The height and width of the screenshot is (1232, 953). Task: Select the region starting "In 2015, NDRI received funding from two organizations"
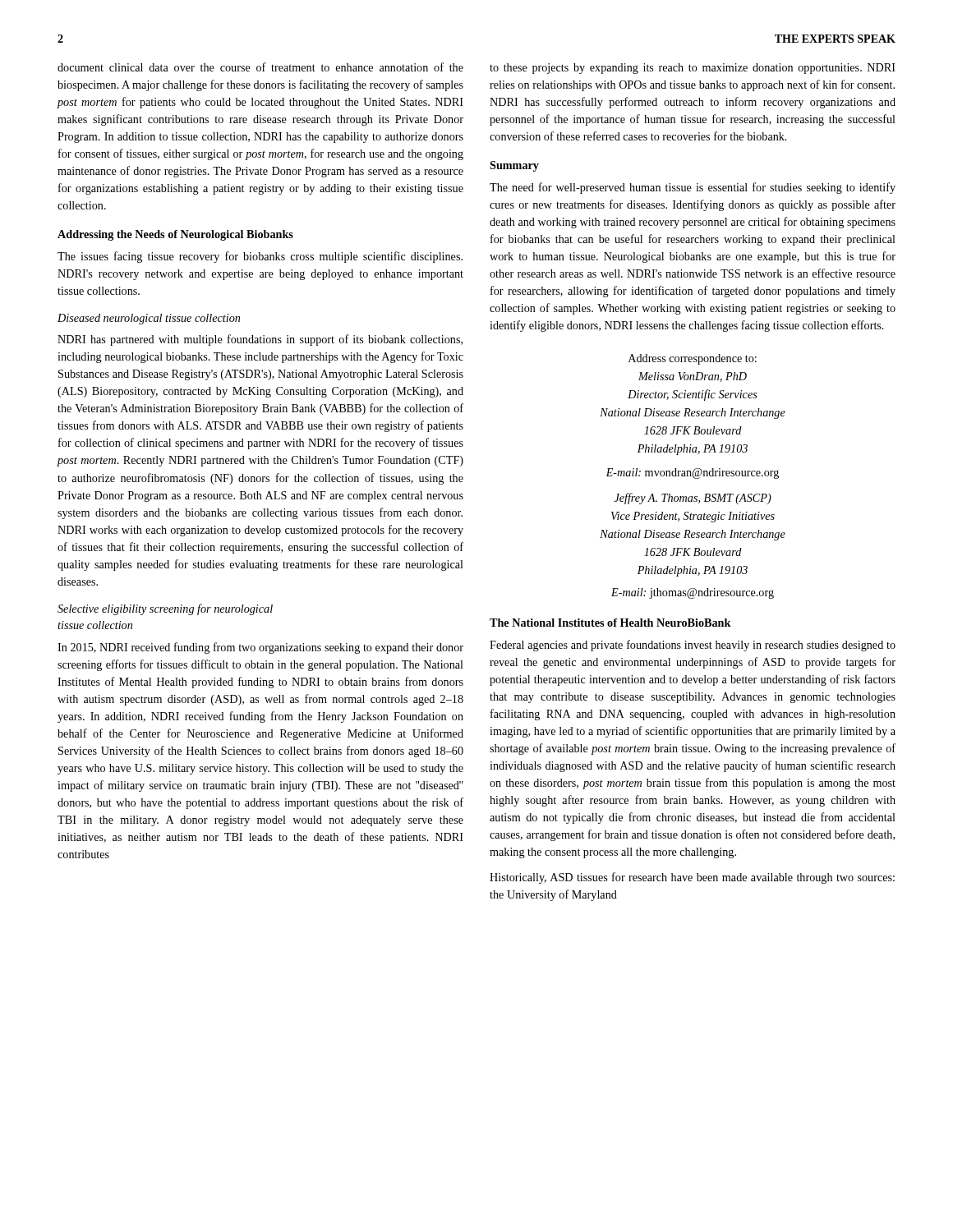point(260,751)
